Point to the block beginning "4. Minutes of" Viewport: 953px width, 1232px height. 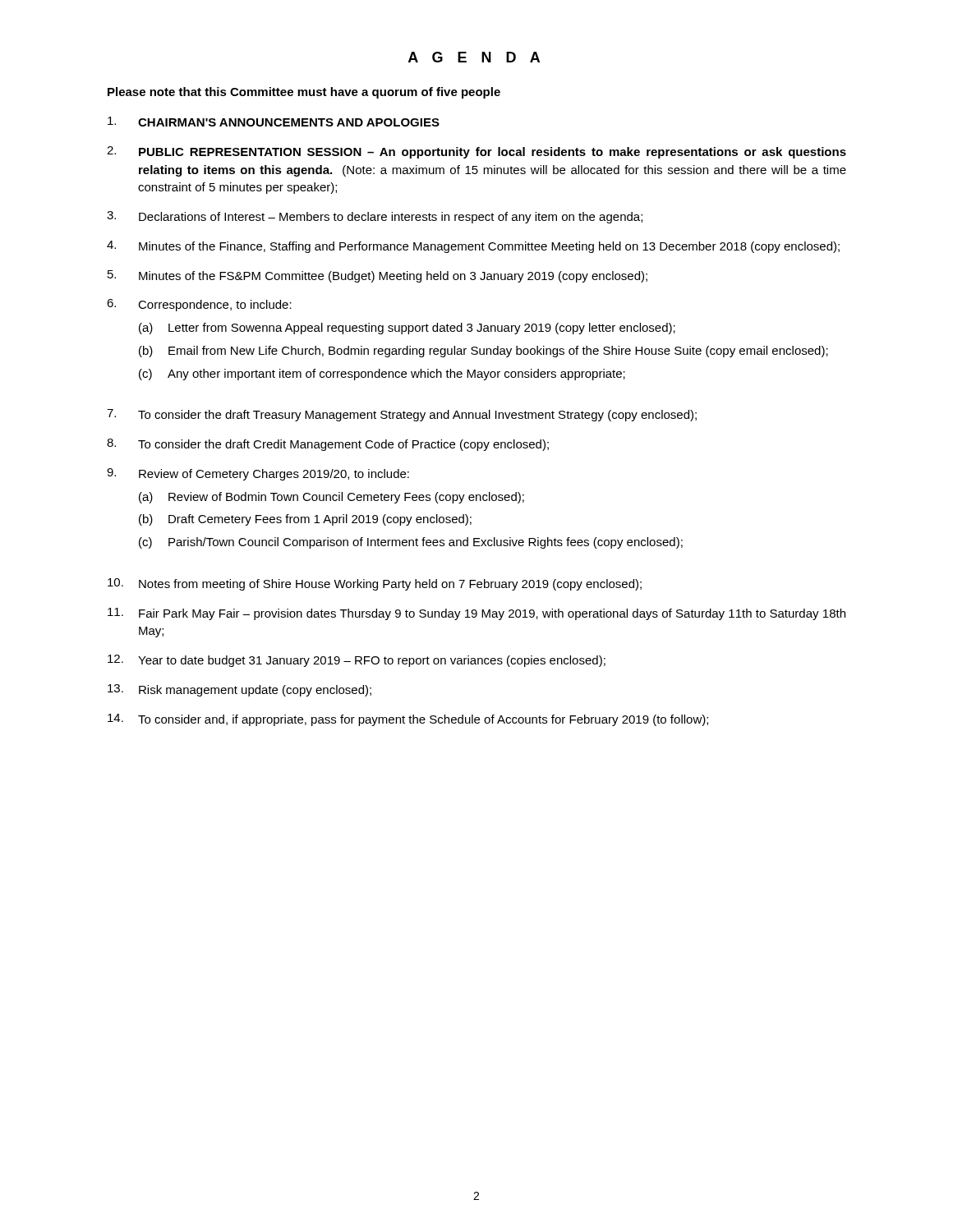point(476,246)
